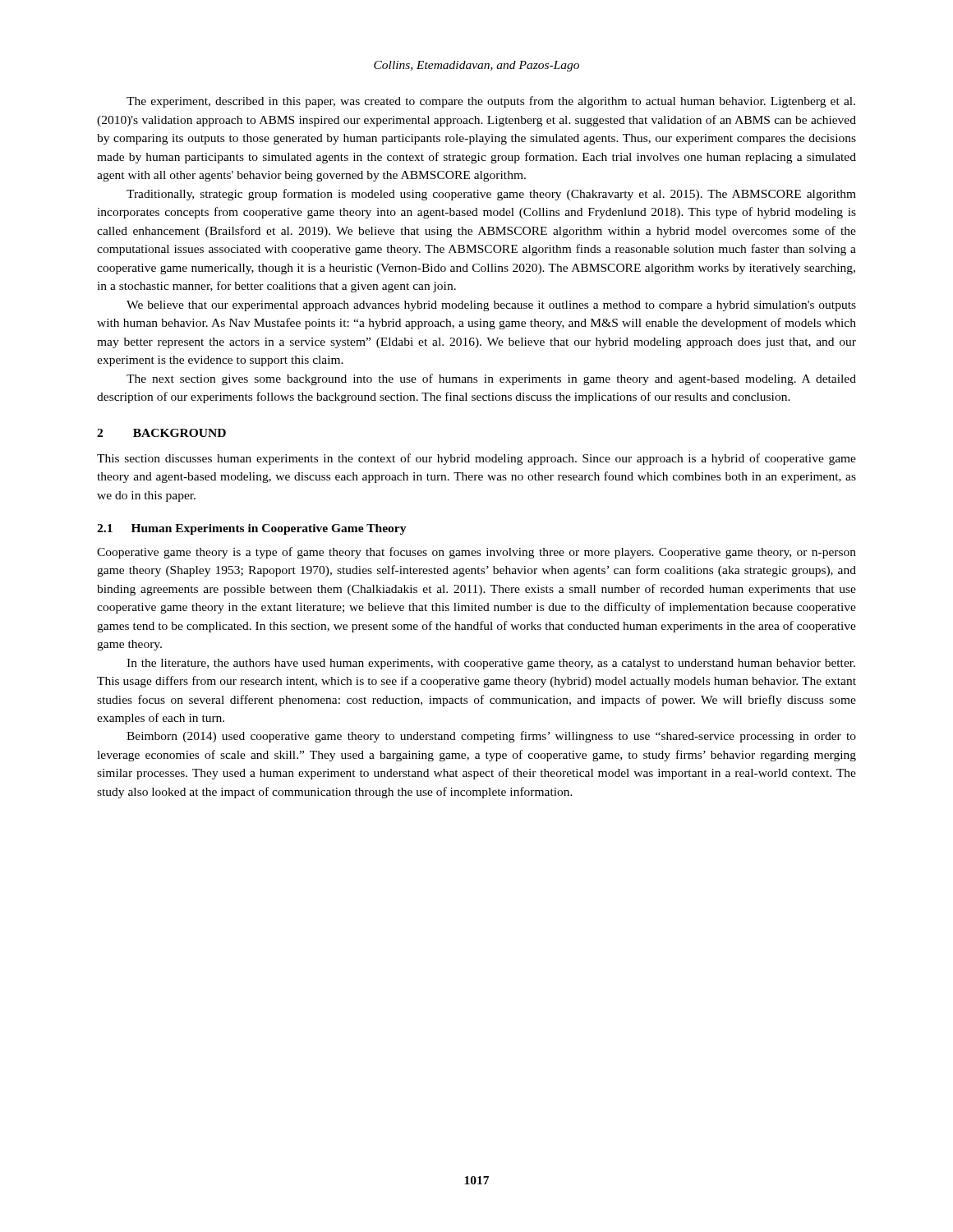
Task: Navigate to the text block starting "Traditionally, strategic group"
Action: click(476, 240)
